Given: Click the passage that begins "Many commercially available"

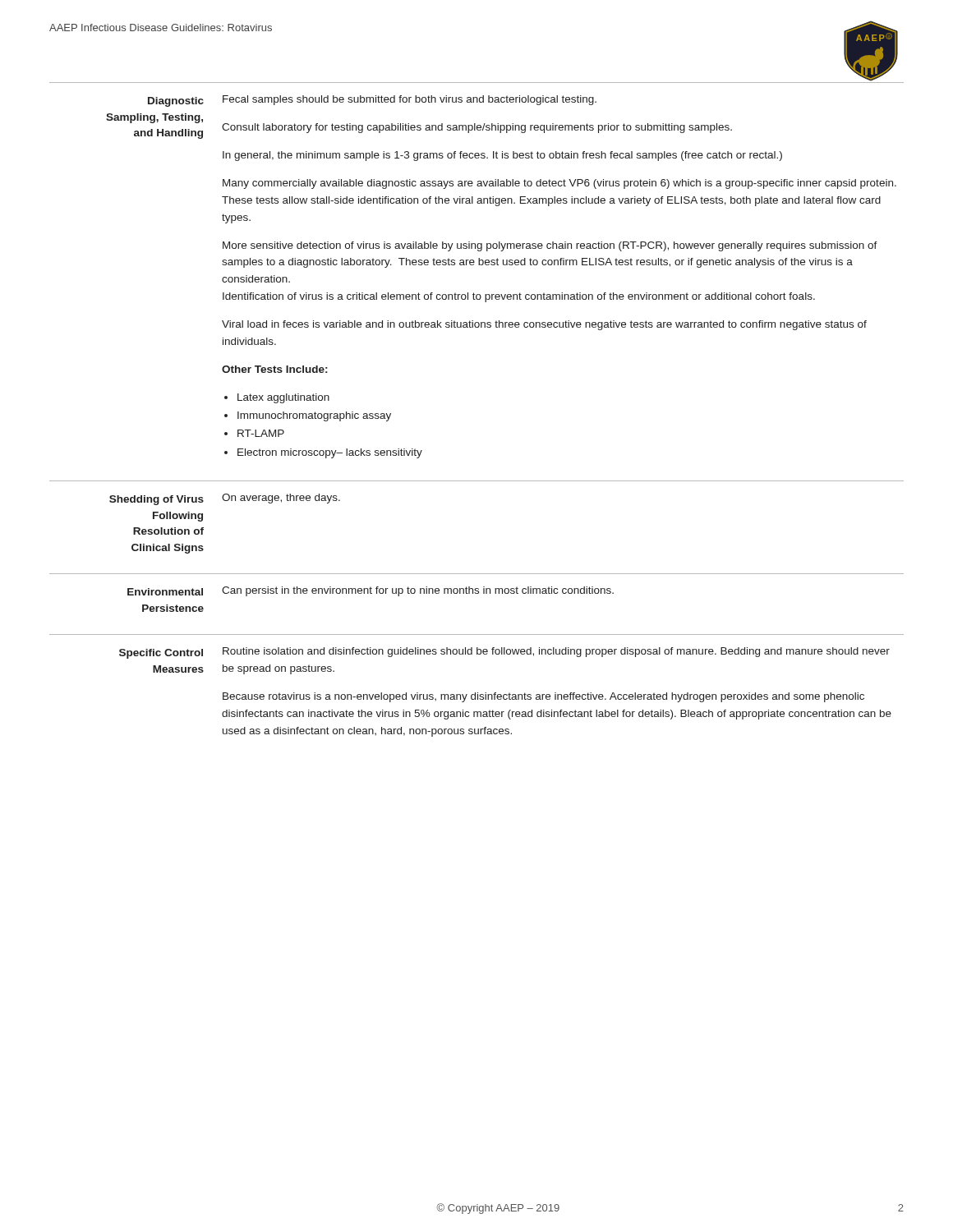Looking at the screenshot, I should (559, 200).
